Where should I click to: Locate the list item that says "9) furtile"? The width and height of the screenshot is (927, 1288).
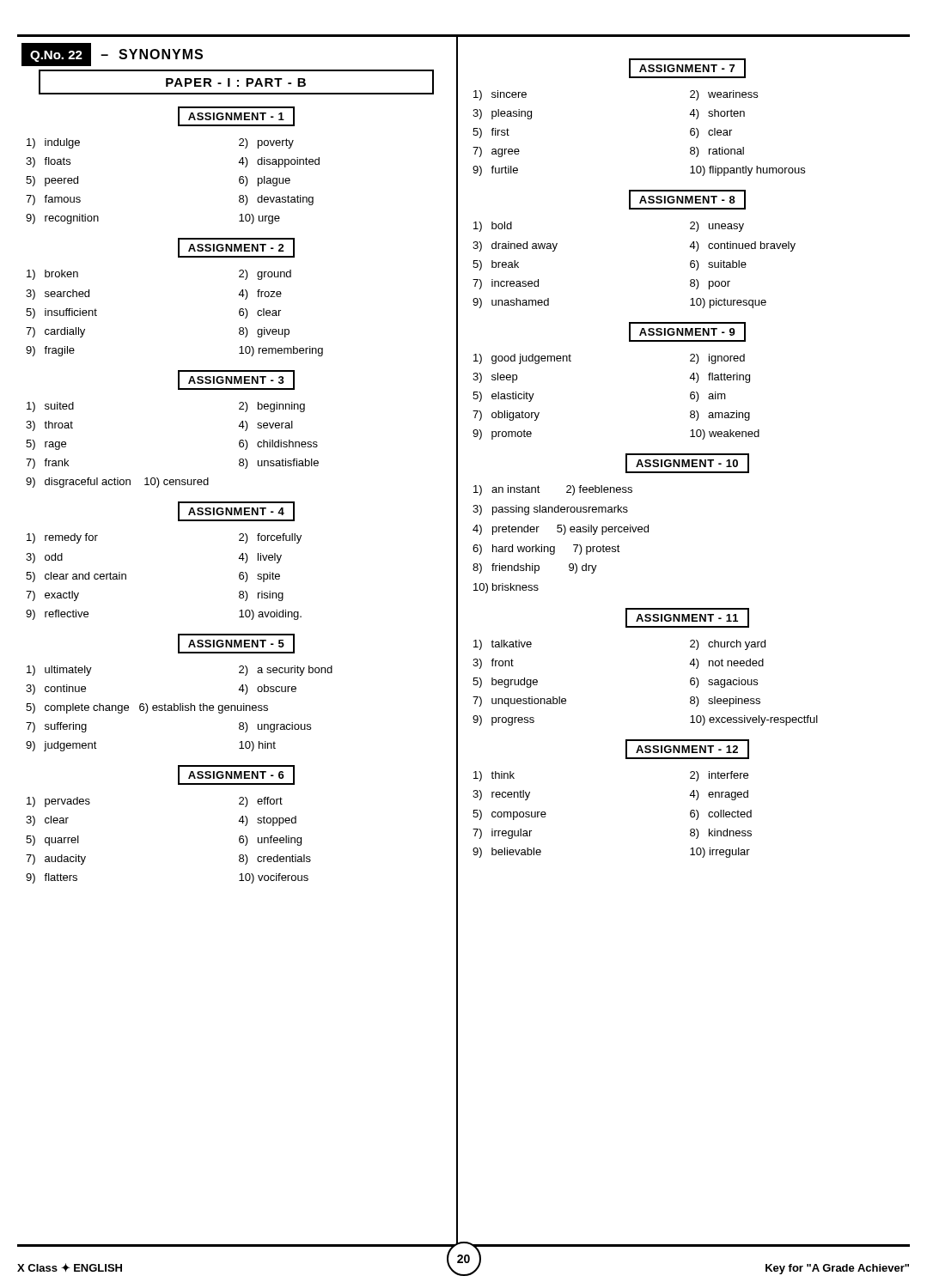click(495, 170)
